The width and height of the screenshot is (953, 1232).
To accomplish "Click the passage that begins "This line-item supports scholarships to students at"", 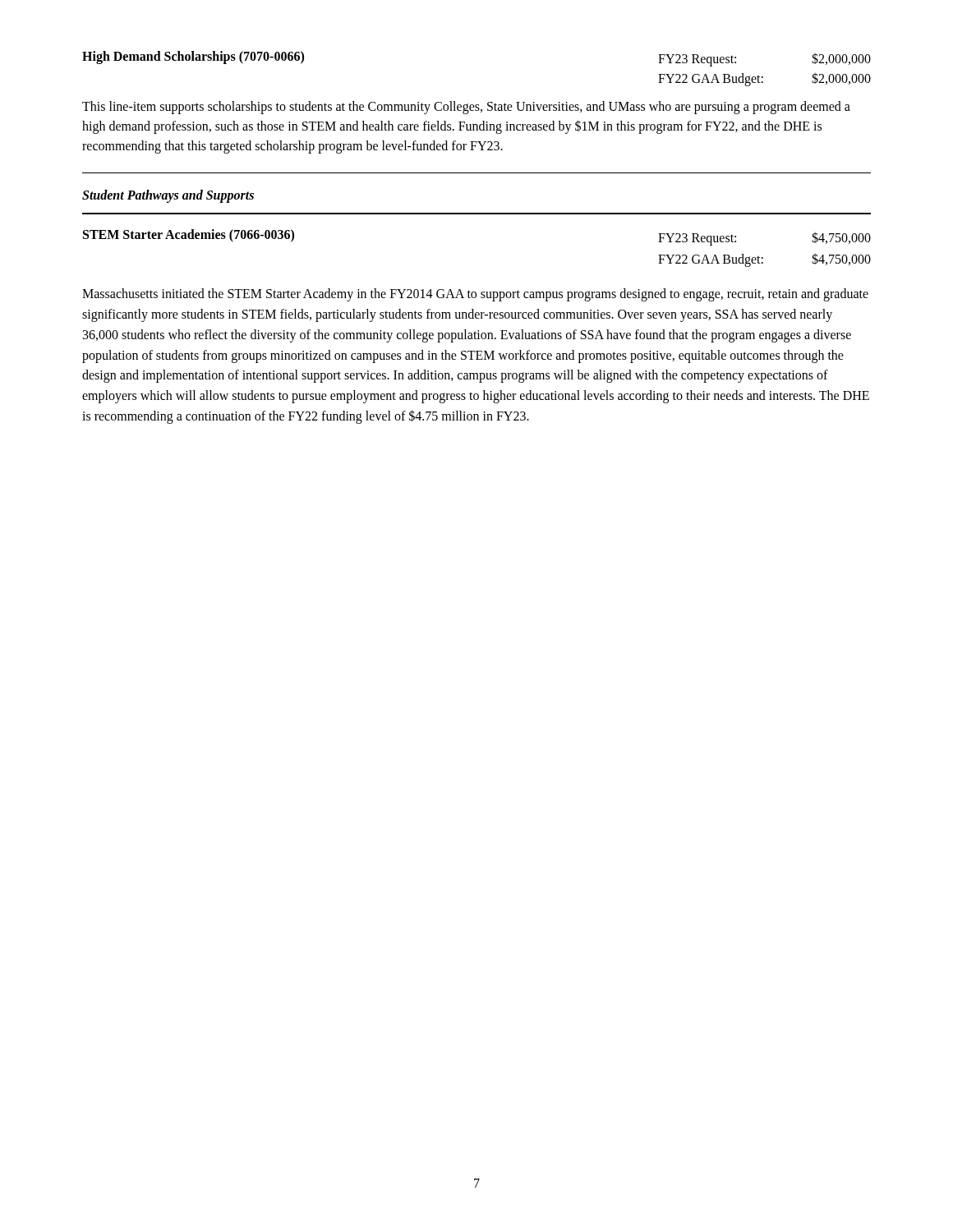I will pos(466,126).
